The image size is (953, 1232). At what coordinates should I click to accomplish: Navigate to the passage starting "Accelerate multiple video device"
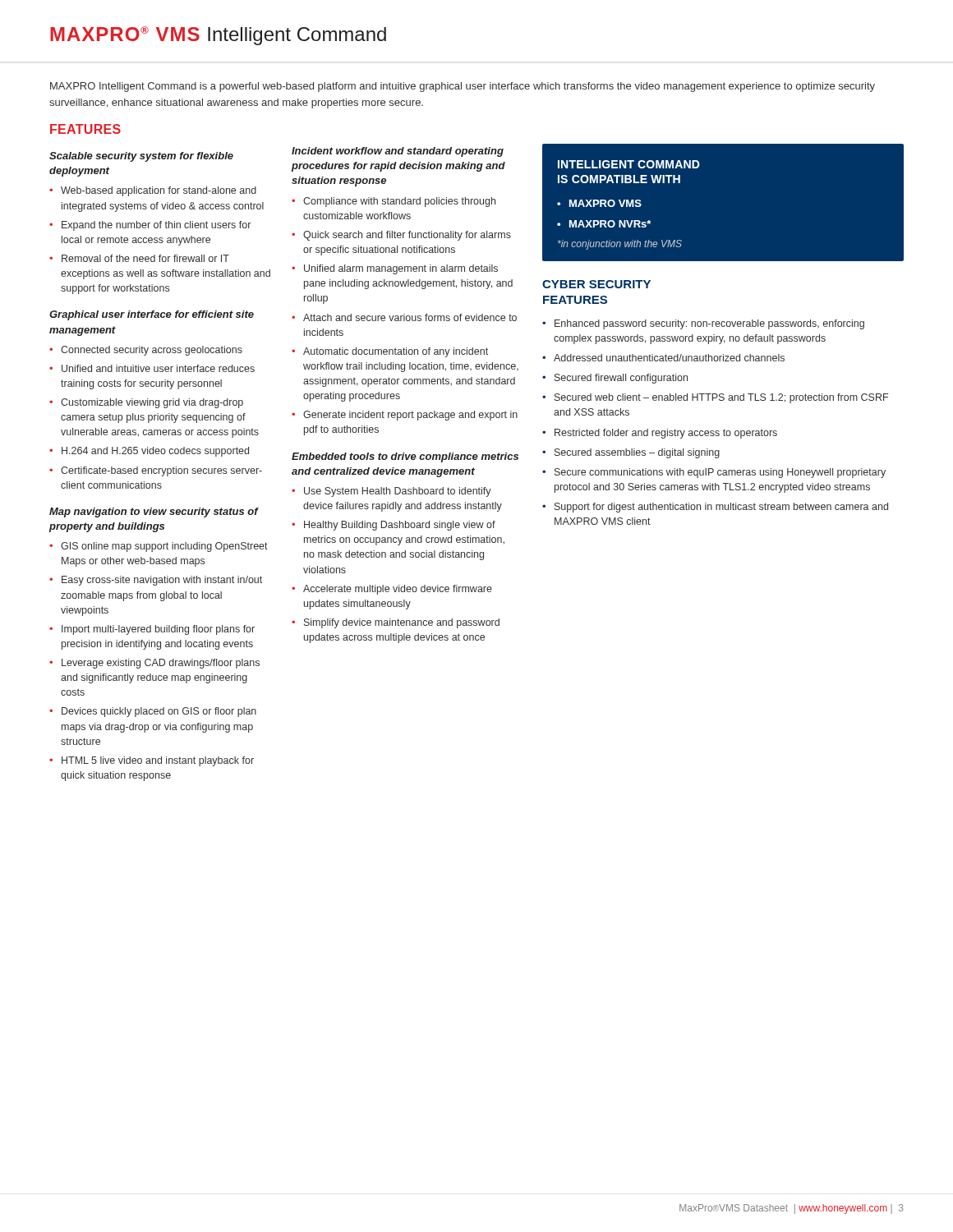[398, 596]
